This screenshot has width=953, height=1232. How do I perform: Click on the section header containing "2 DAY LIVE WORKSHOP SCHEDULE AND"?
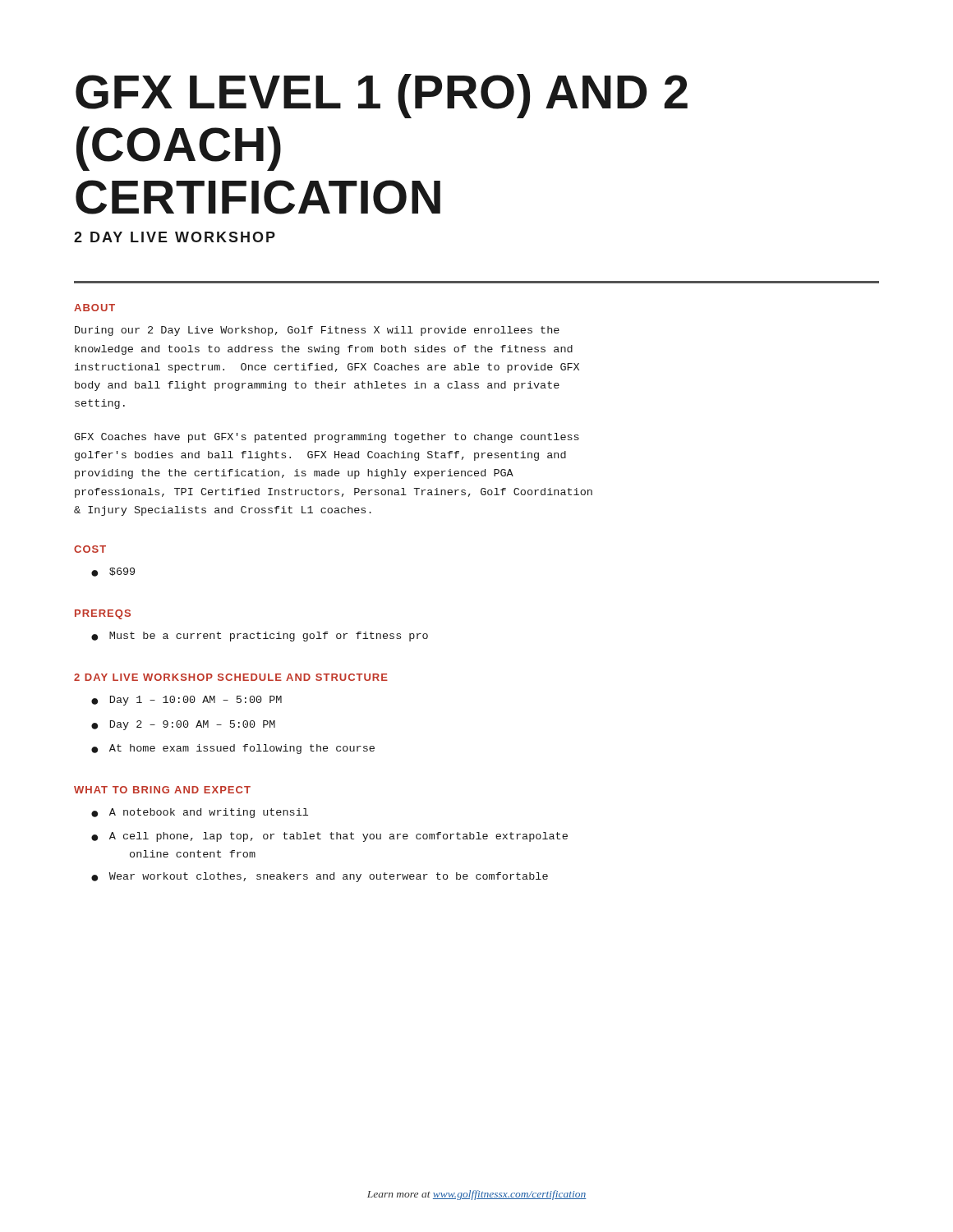click(x=231, y=677)
